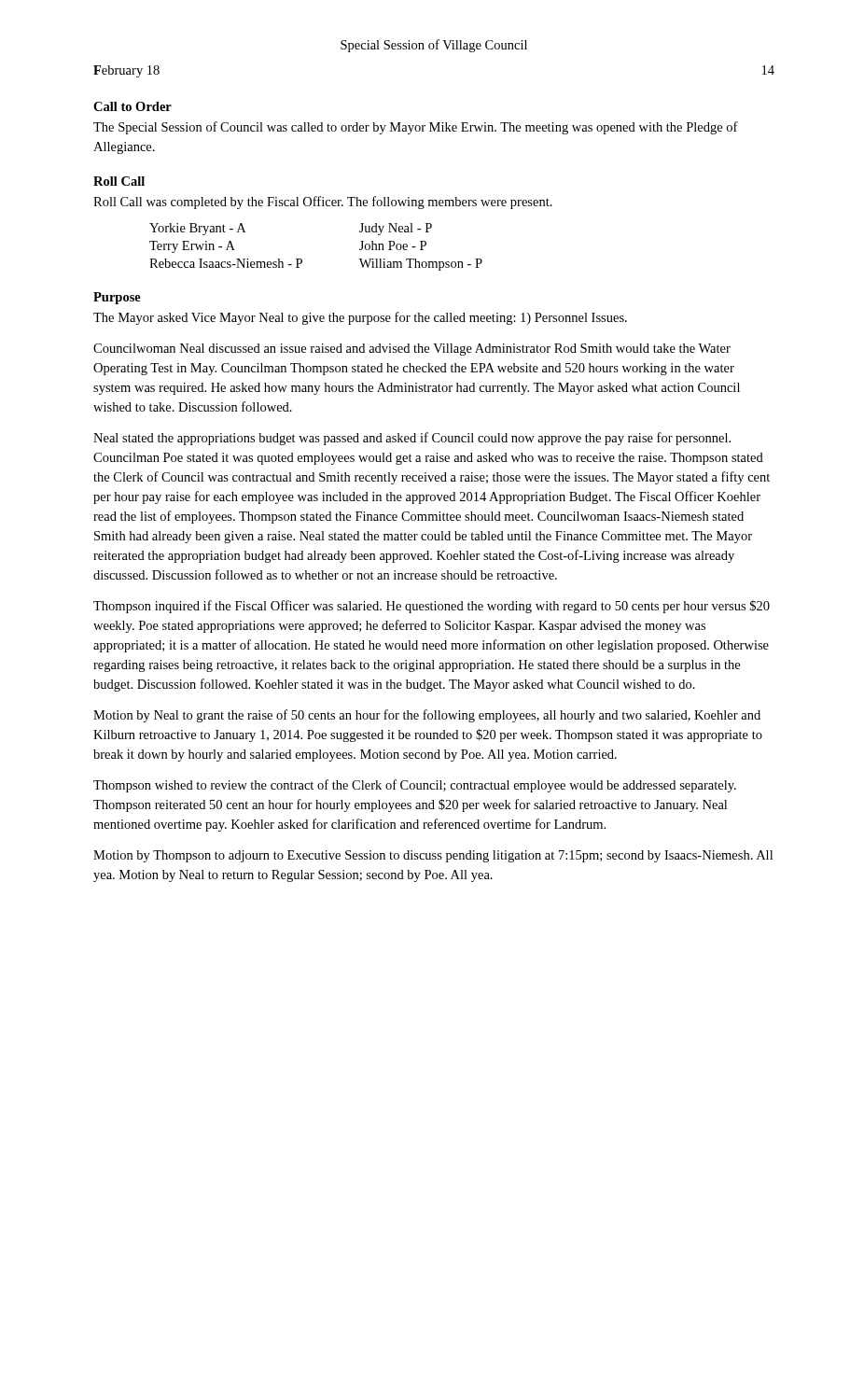
Task: Locate the text starting "Thompson wished to"
Action: tap(415, 805)
